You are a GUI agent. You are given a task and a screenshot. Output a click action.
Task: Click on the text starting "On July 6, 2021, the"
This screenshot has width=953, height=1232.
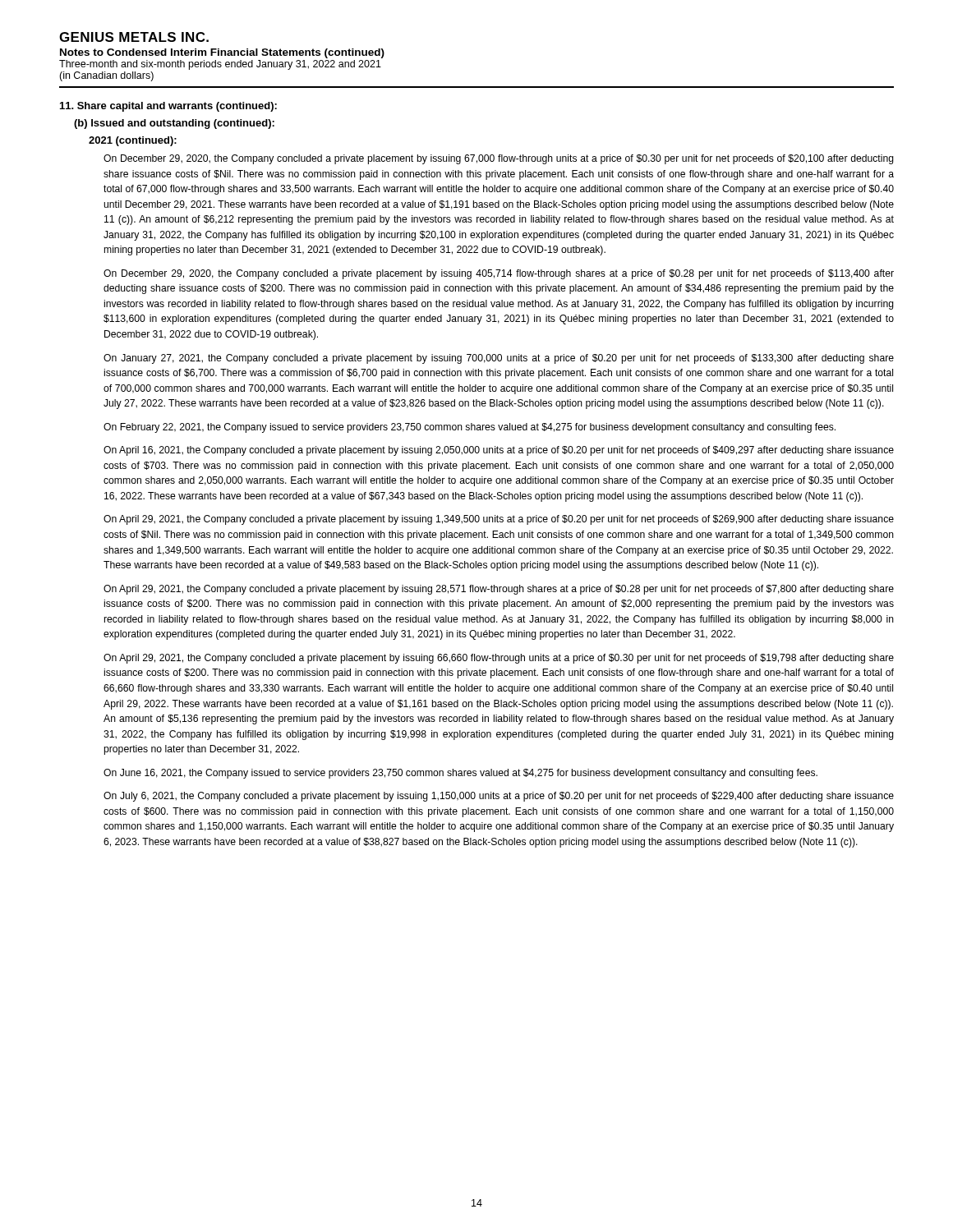click(x=499, y=819)
